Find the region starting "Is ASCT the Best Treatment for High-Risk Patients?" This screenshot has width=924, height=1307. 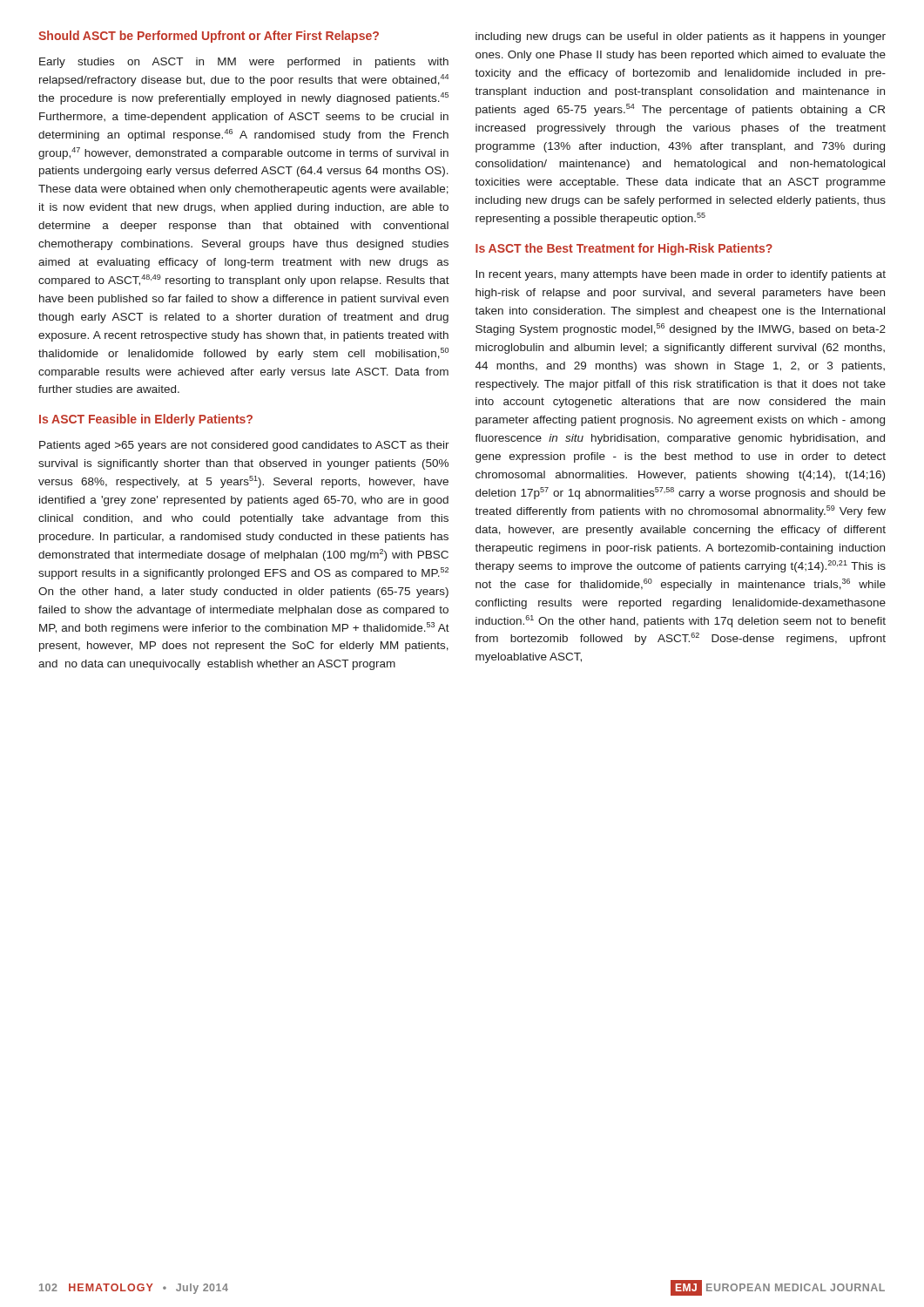coord(624,248)
